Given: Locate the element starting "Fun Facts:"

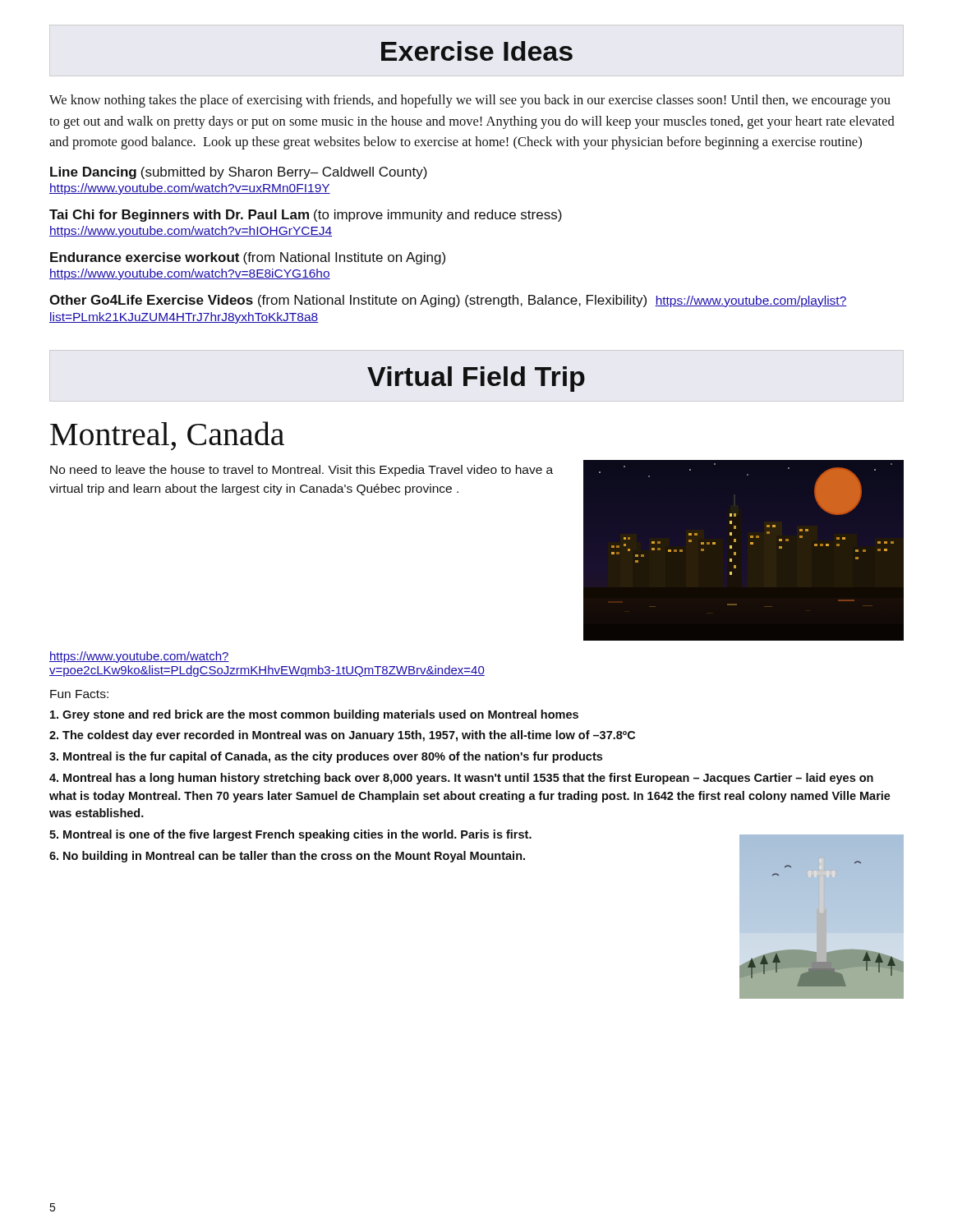Looking at the screenshot, I should (x=79, y=693).
